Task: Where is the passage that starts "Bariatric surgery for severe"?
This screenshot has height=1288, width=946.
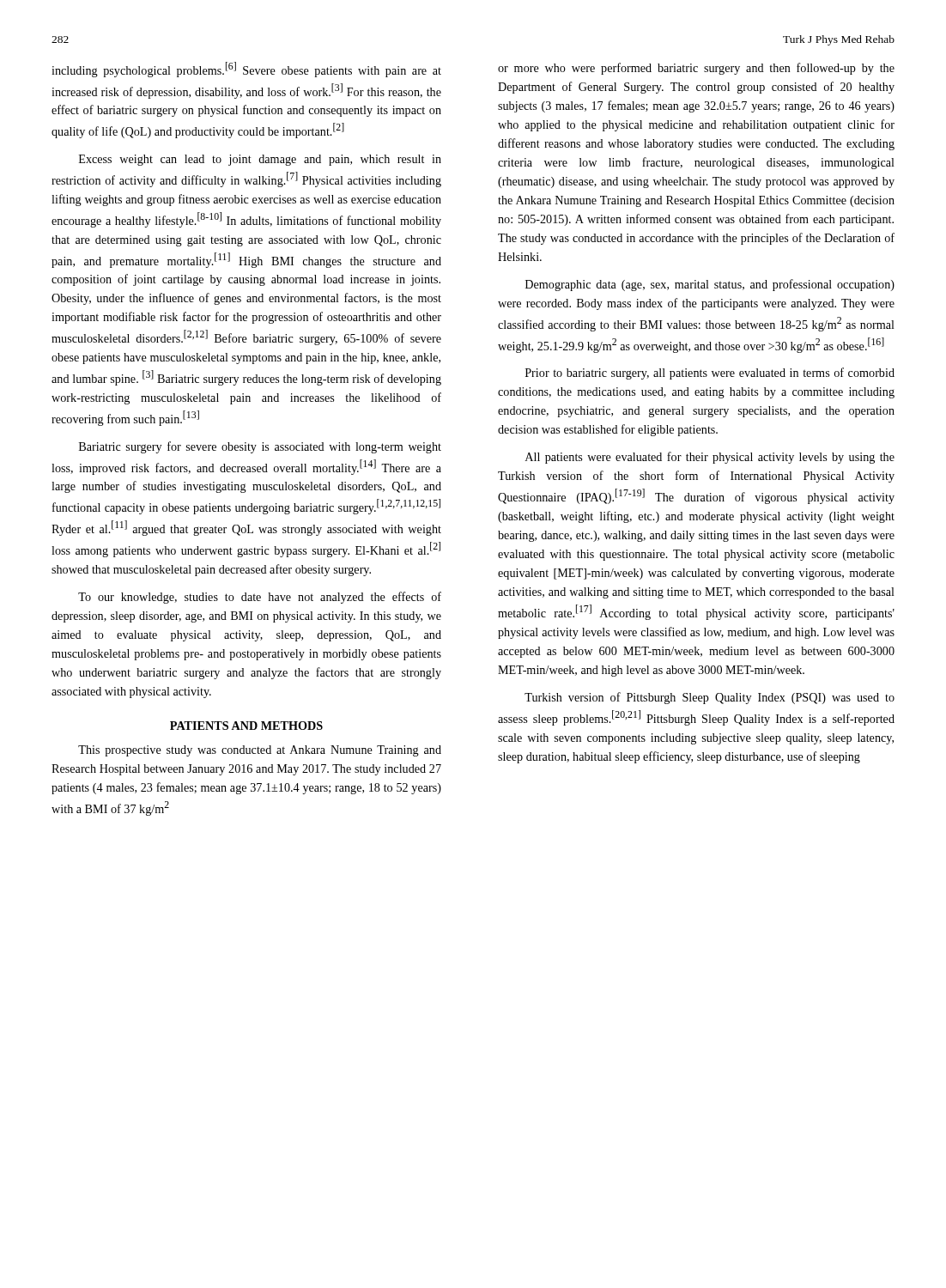Action: point(246,508)
